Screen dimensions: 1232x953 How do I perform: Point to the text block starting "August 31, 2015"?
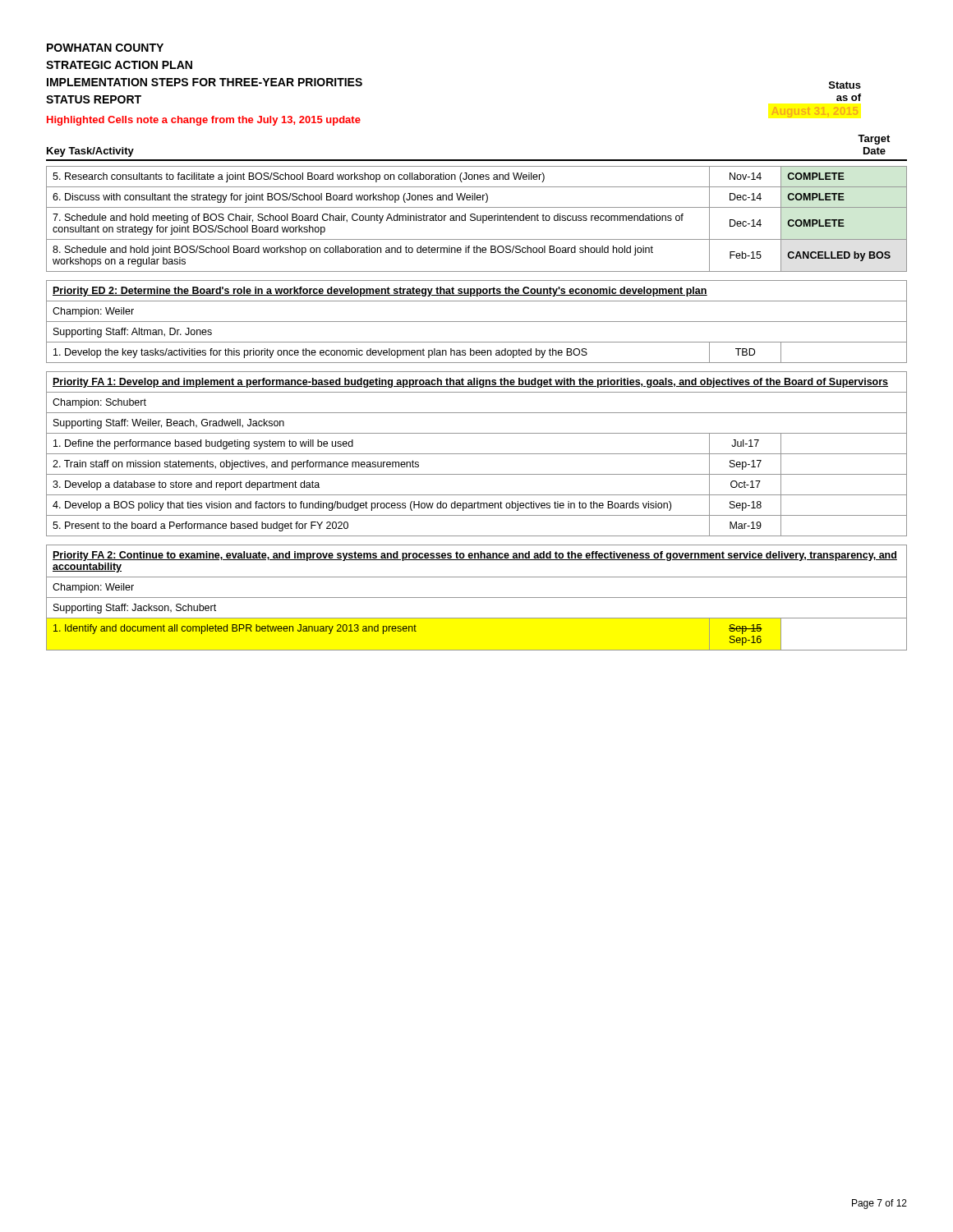pos(815,111)
